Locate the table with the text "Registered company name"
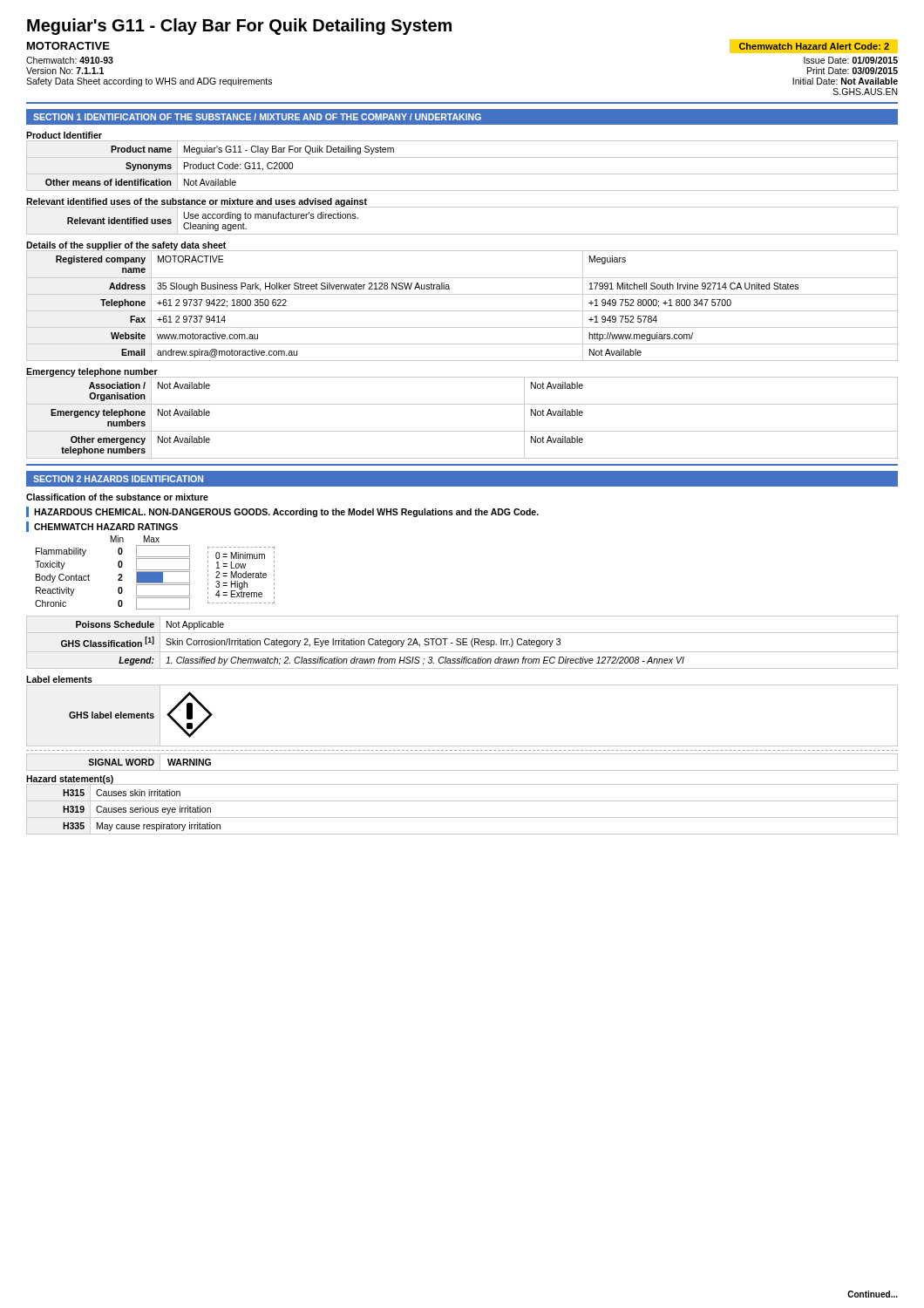The image size is (924, 1308). coord(462,306)
